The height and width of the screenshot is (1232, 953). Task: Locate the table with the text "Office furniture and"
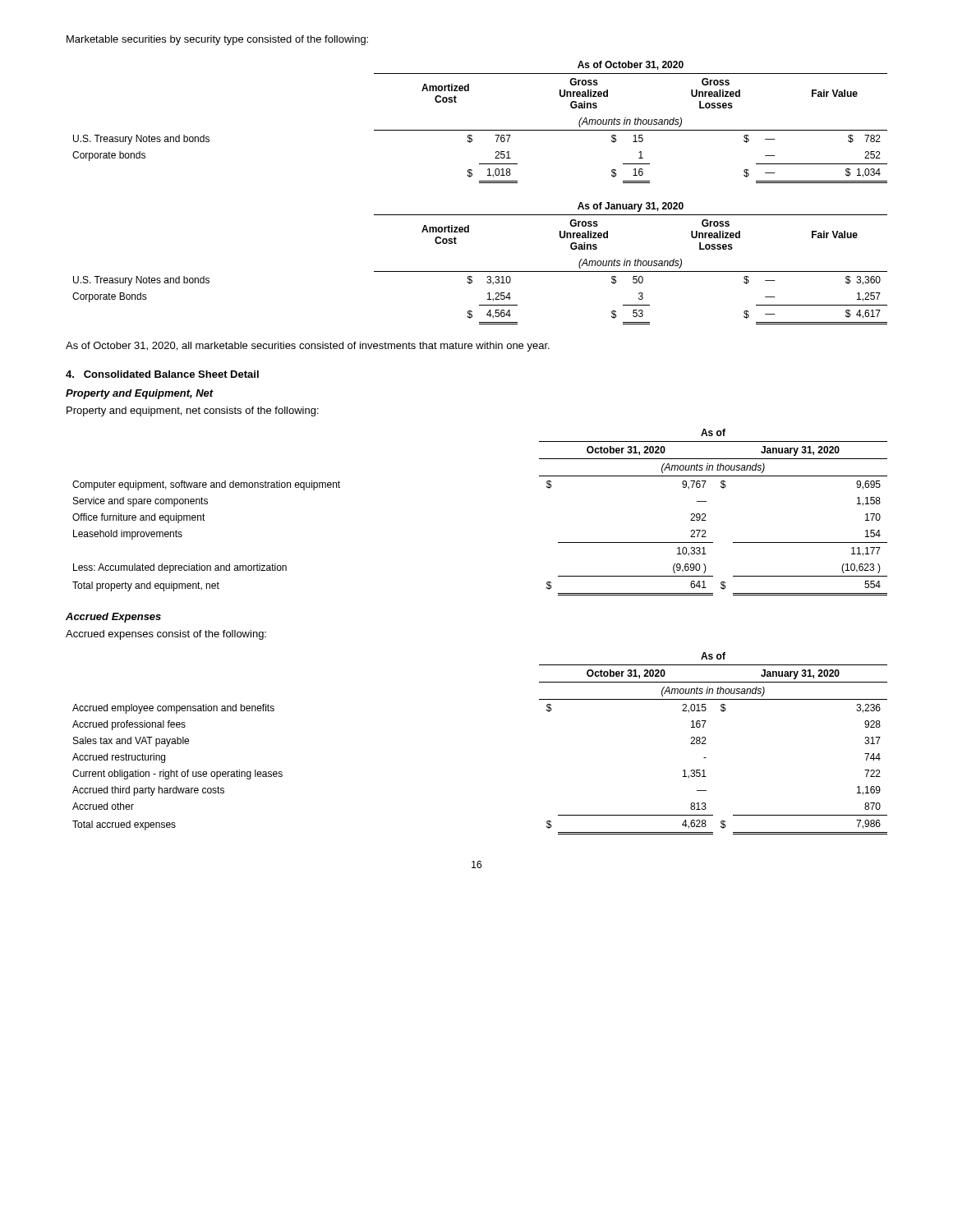pyautogui.click(x=476, y=510)
